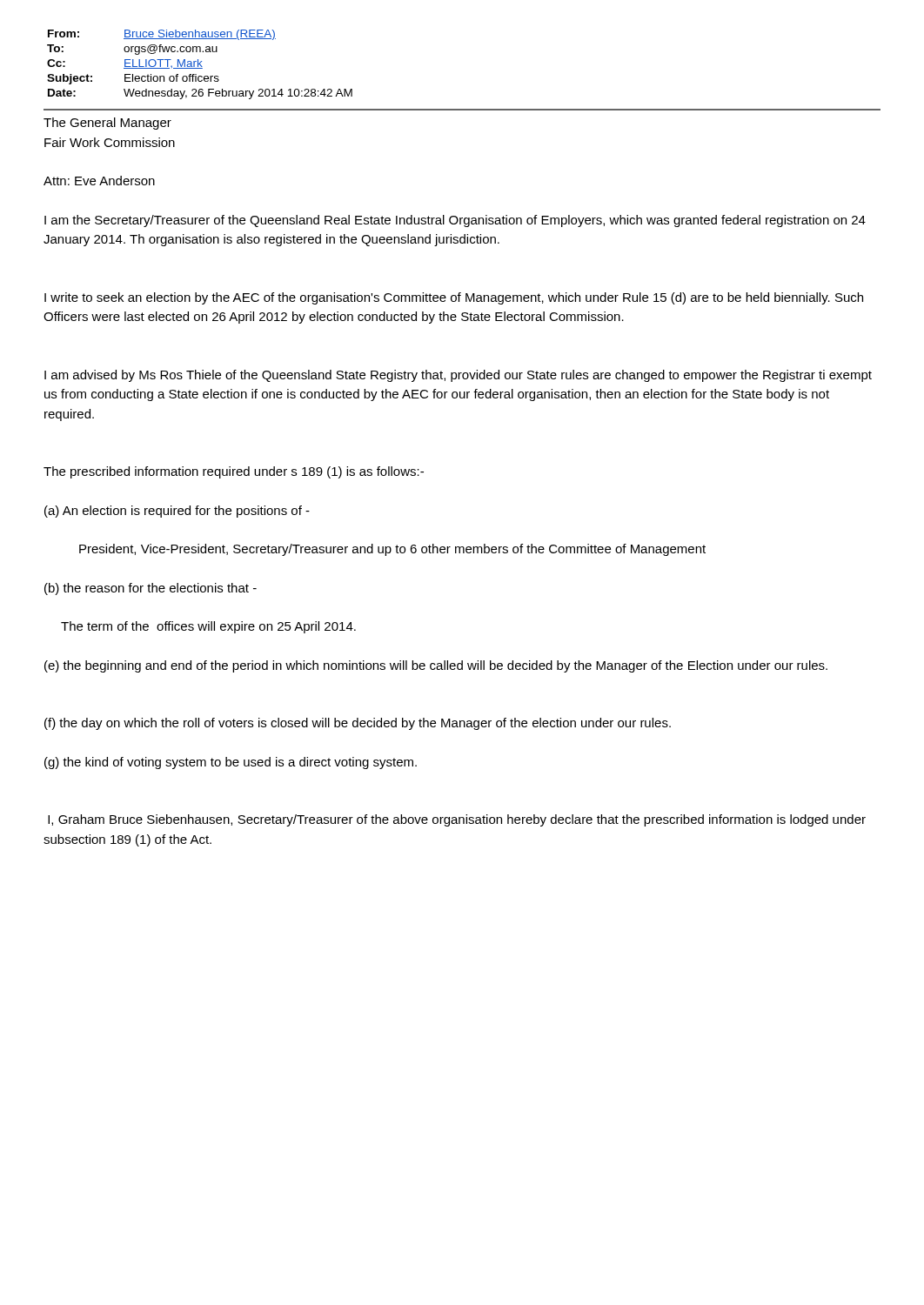Viewport: 924px width, 1305px height.
Task: Point to the passage starting "(a) An election is required for"
Action: 177,510
